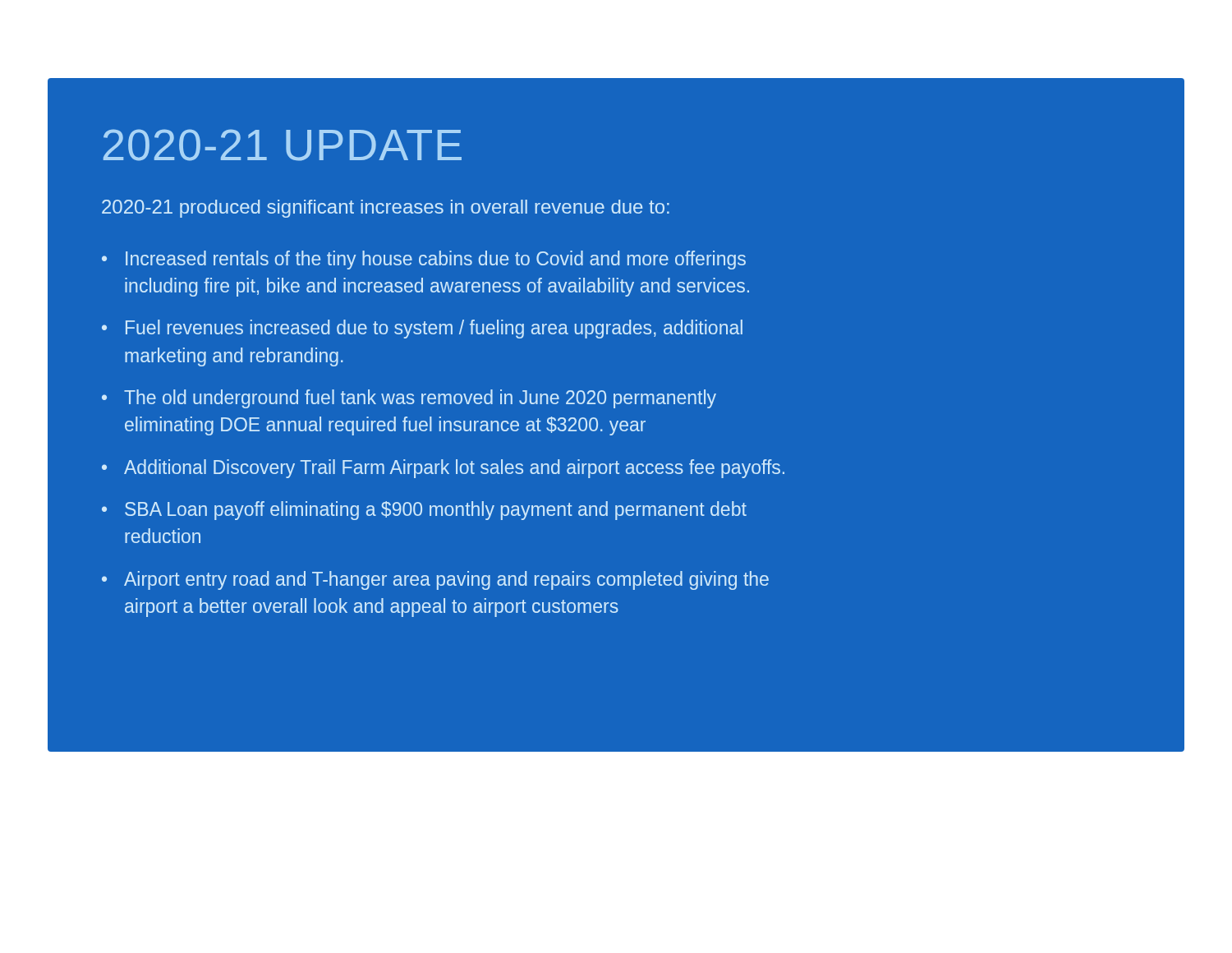Screen dimensions: 953x1232
Task: Point to the passage starting "Airport entry road and"
Action: (x=447, y=593)
